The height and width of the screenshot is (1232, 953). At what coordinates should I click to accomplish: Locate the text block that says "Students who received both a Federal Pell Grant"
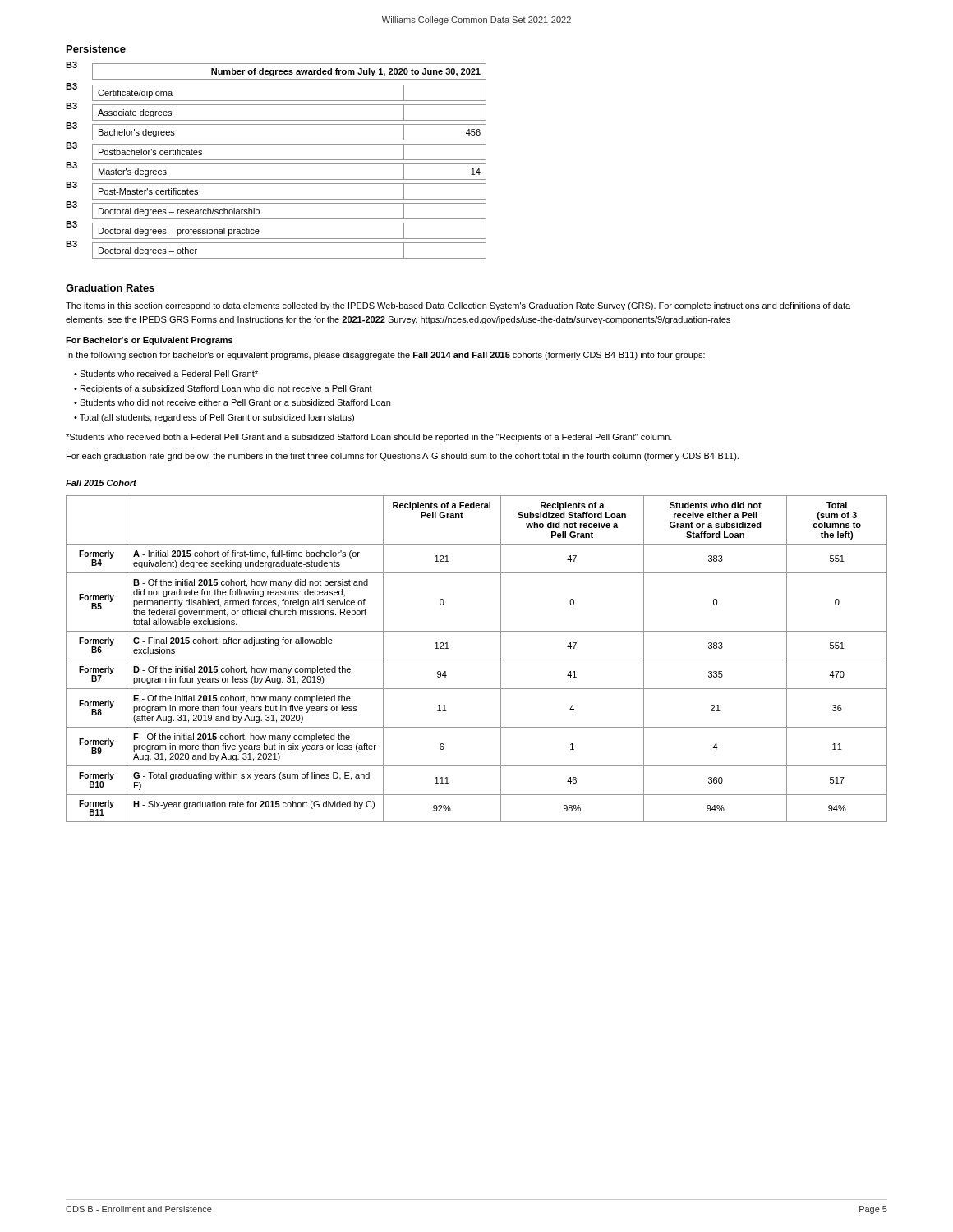tap(369, 436)
